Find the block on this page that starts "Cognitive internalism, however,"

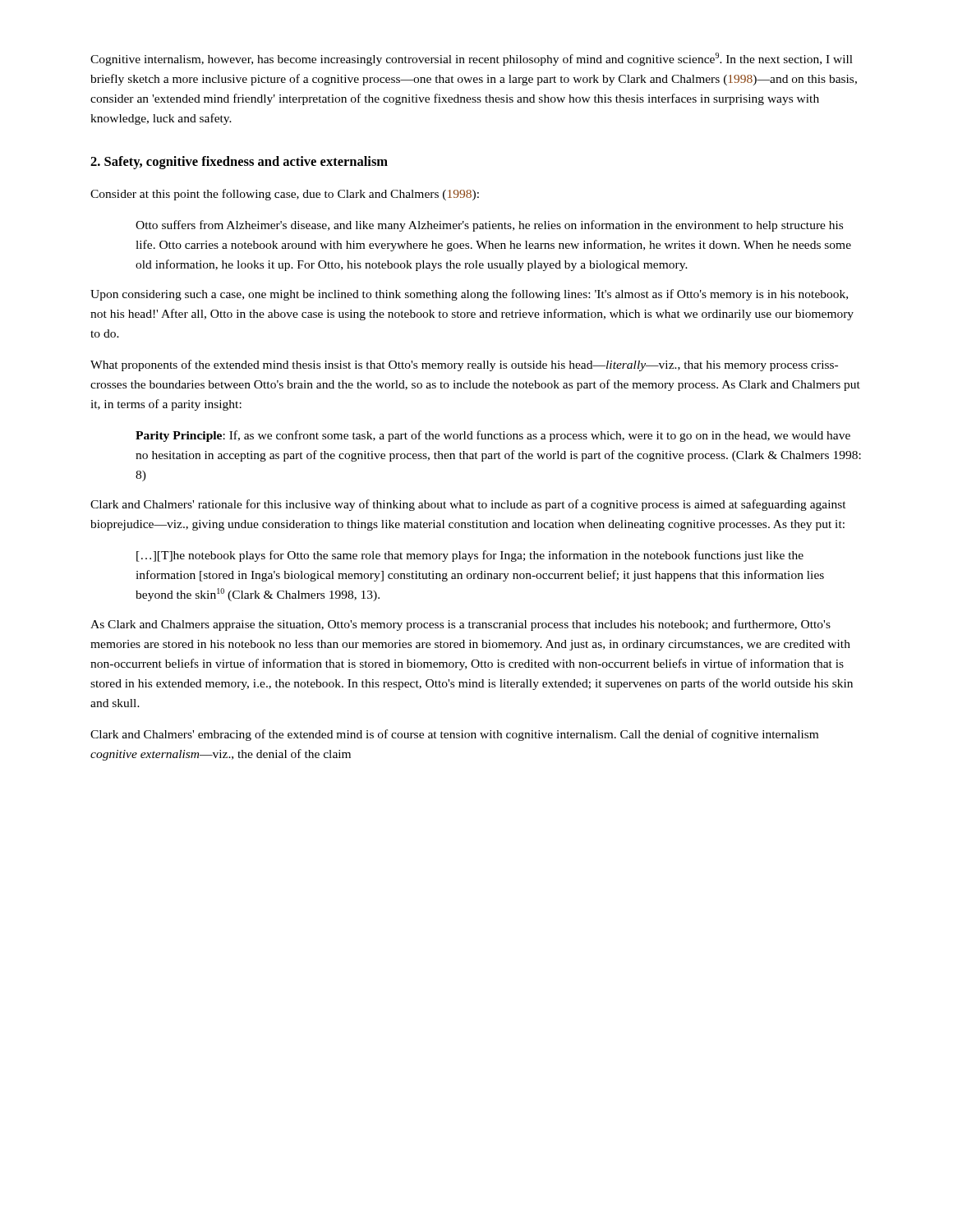(476, 89)
